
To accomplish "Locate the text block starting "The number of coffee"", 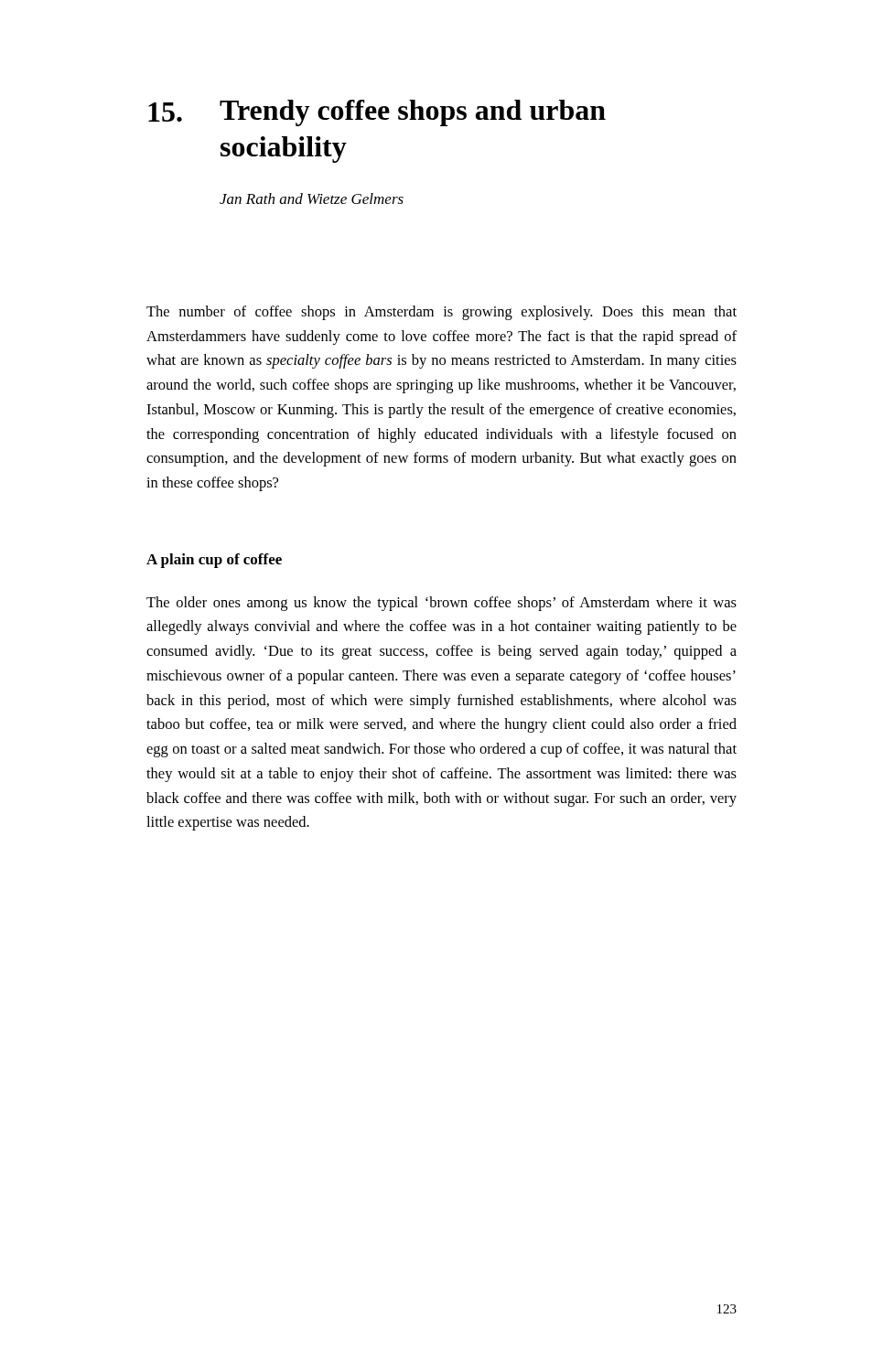I will pos(442,397).
